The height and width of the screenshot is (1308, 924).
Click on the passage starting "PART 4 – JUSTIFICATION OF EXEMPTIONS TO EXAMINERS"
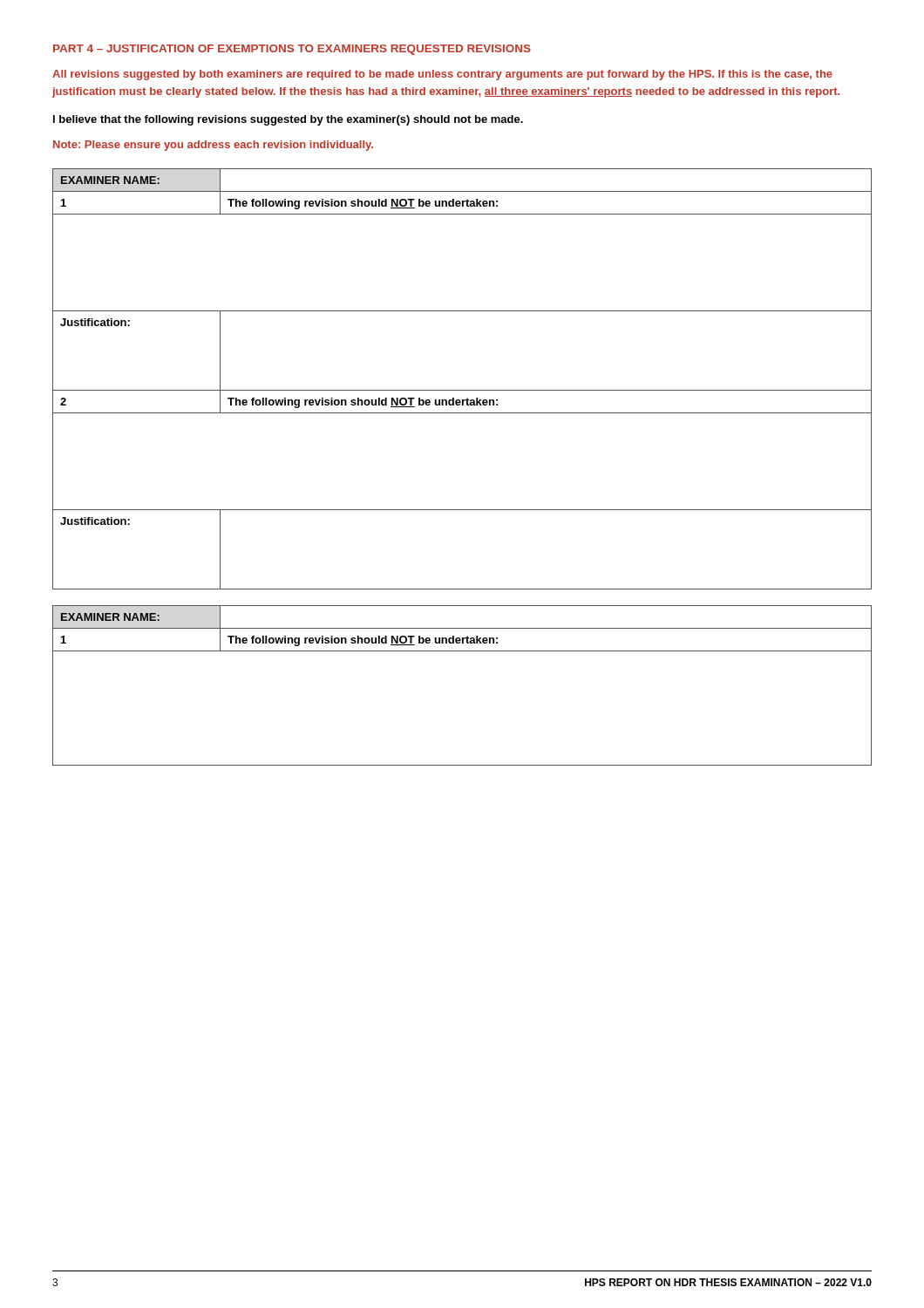pos(292,48)
